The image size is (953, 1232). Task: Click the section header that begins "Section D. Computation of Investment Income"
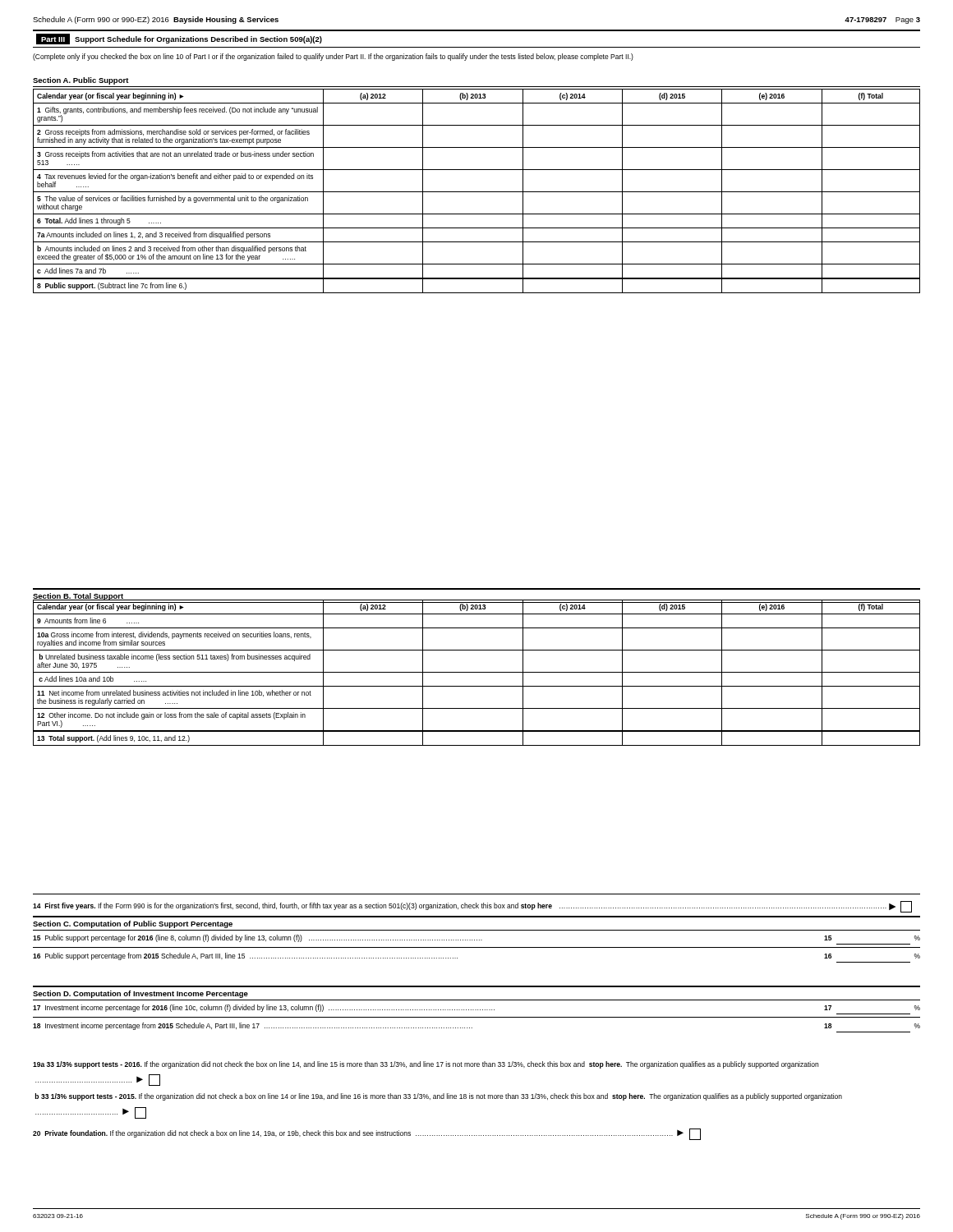coord(140,993)
